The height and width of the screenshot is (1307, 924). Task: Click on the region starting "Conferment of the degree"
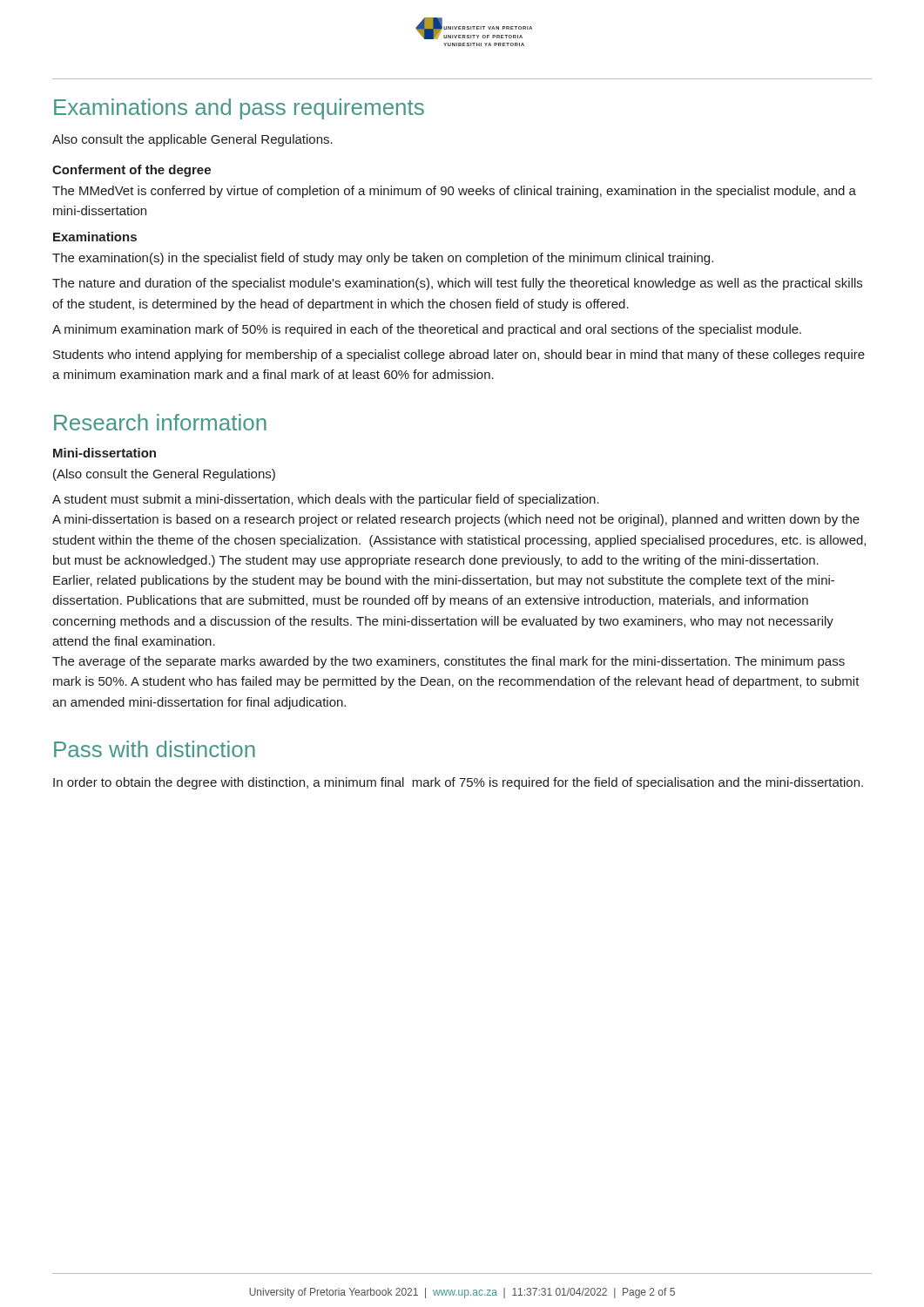point(132,171)
